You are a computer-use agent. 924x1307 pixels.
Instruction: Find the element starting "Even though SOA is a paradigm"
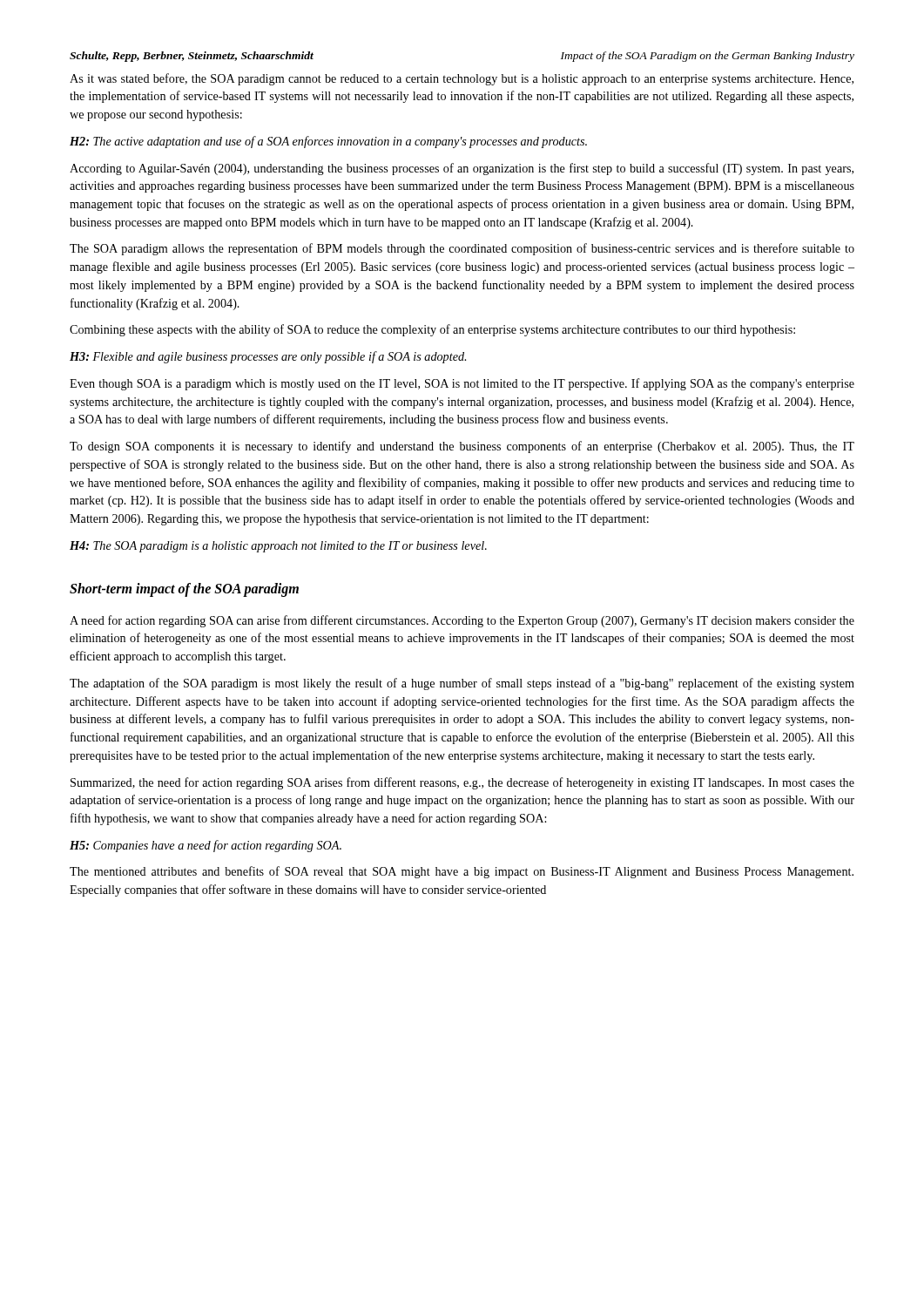click(x=462, y=401)
